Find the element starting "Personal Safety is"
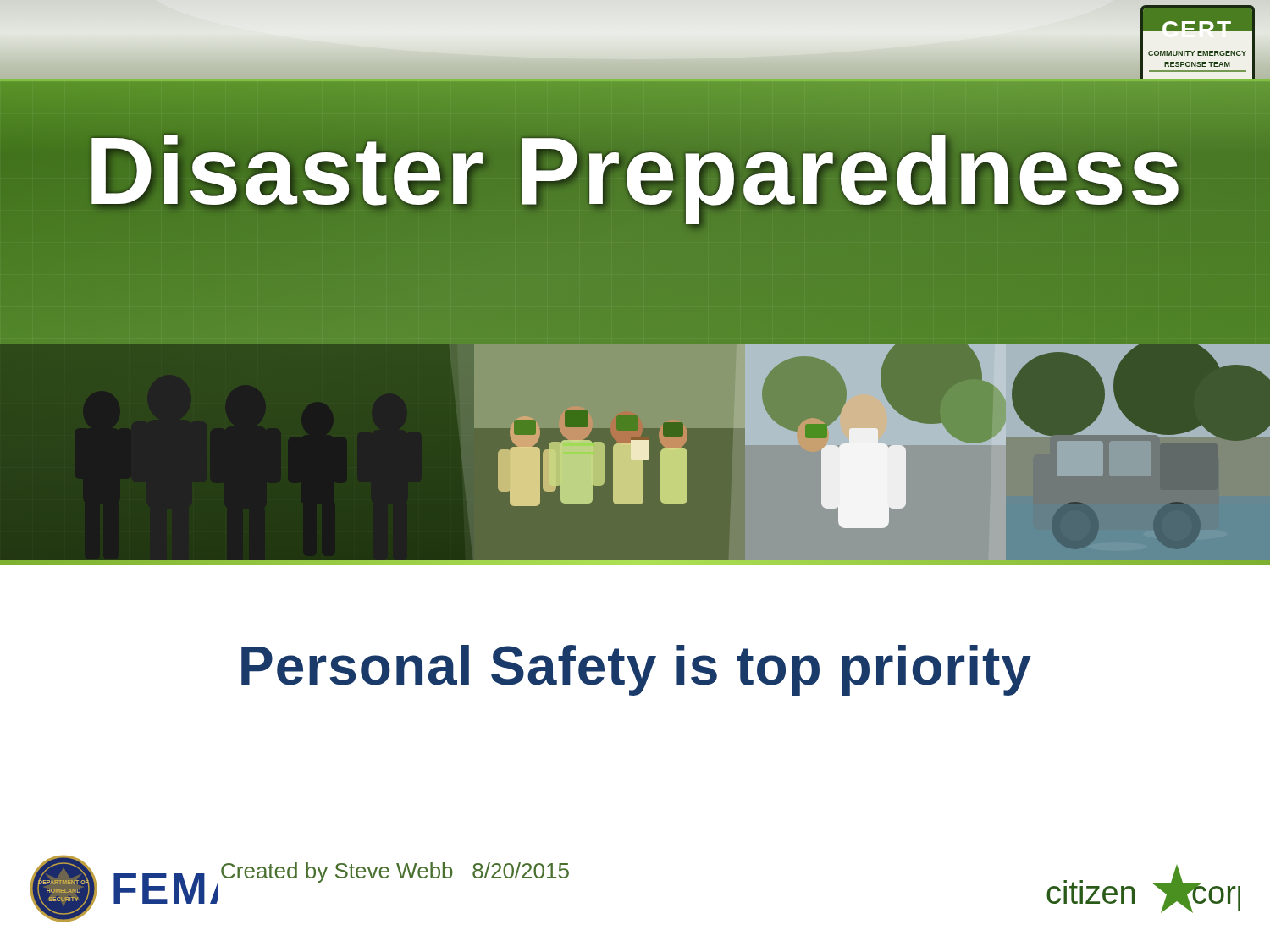Image resolution: width=1270 pixels, height=952 pixels. click(x=635, y=666)
